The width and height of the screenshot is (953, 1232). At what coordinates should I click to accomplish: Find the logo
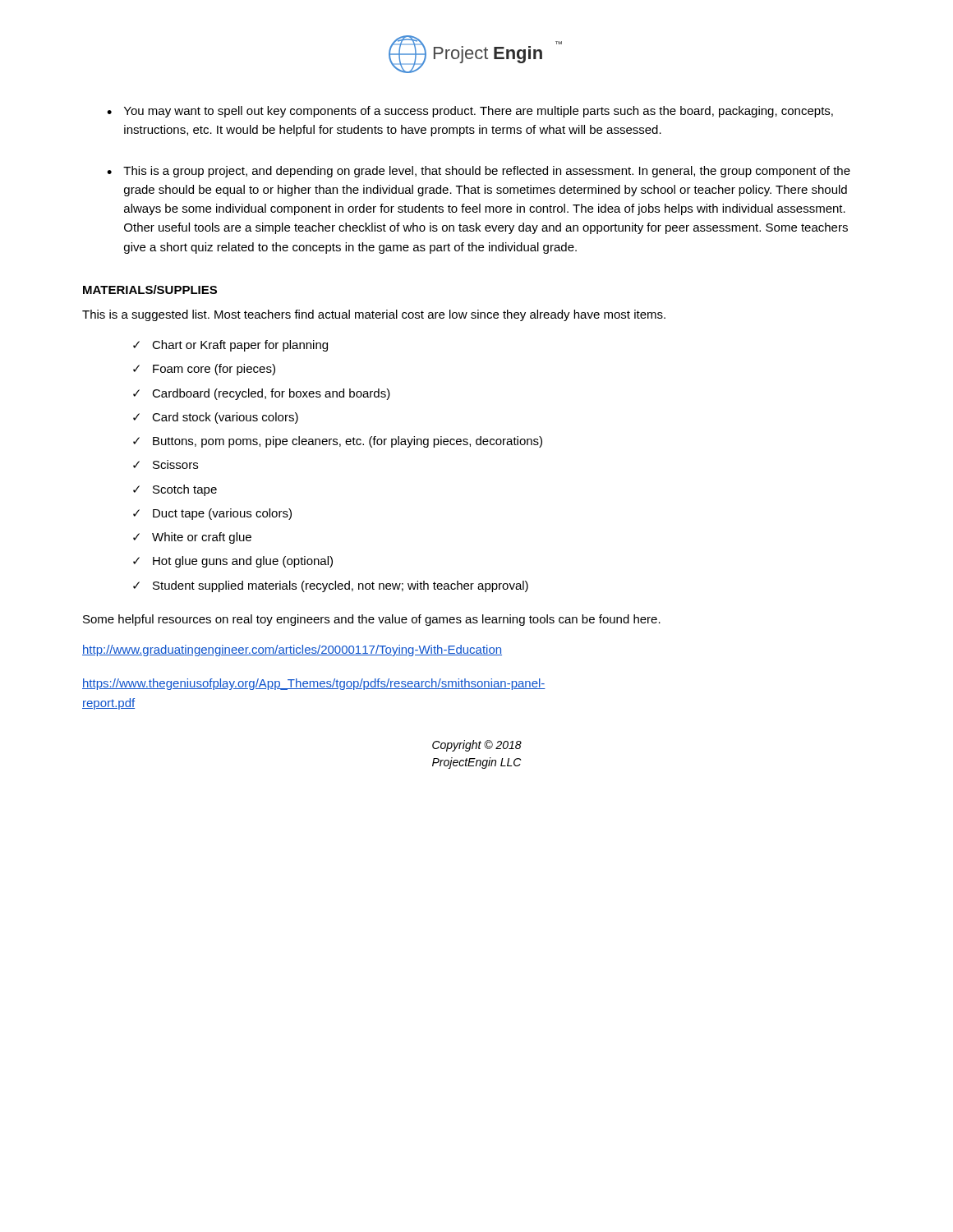point(476,55)
